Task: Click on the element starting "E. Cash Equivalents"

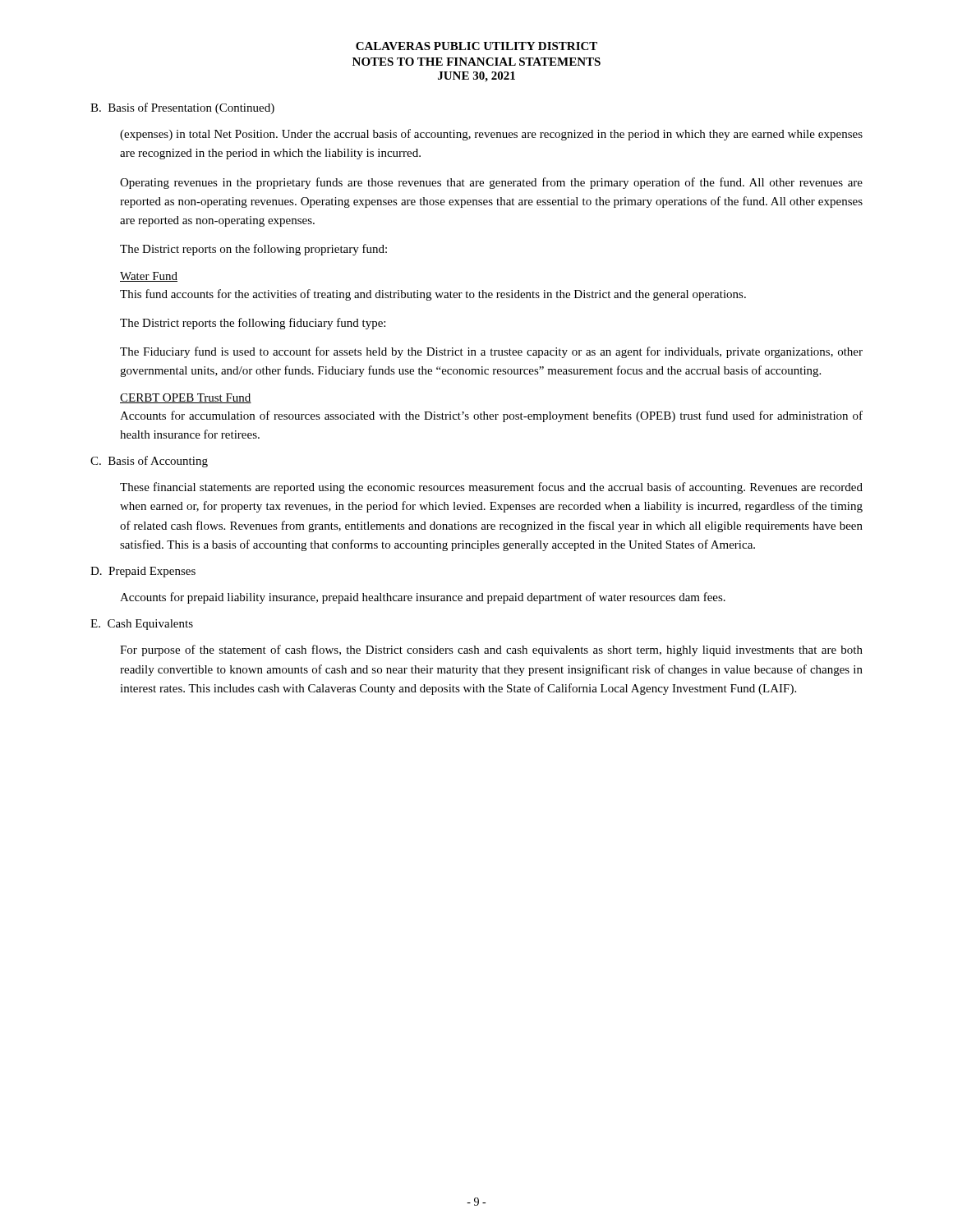Action: click(x=142, y=624)
